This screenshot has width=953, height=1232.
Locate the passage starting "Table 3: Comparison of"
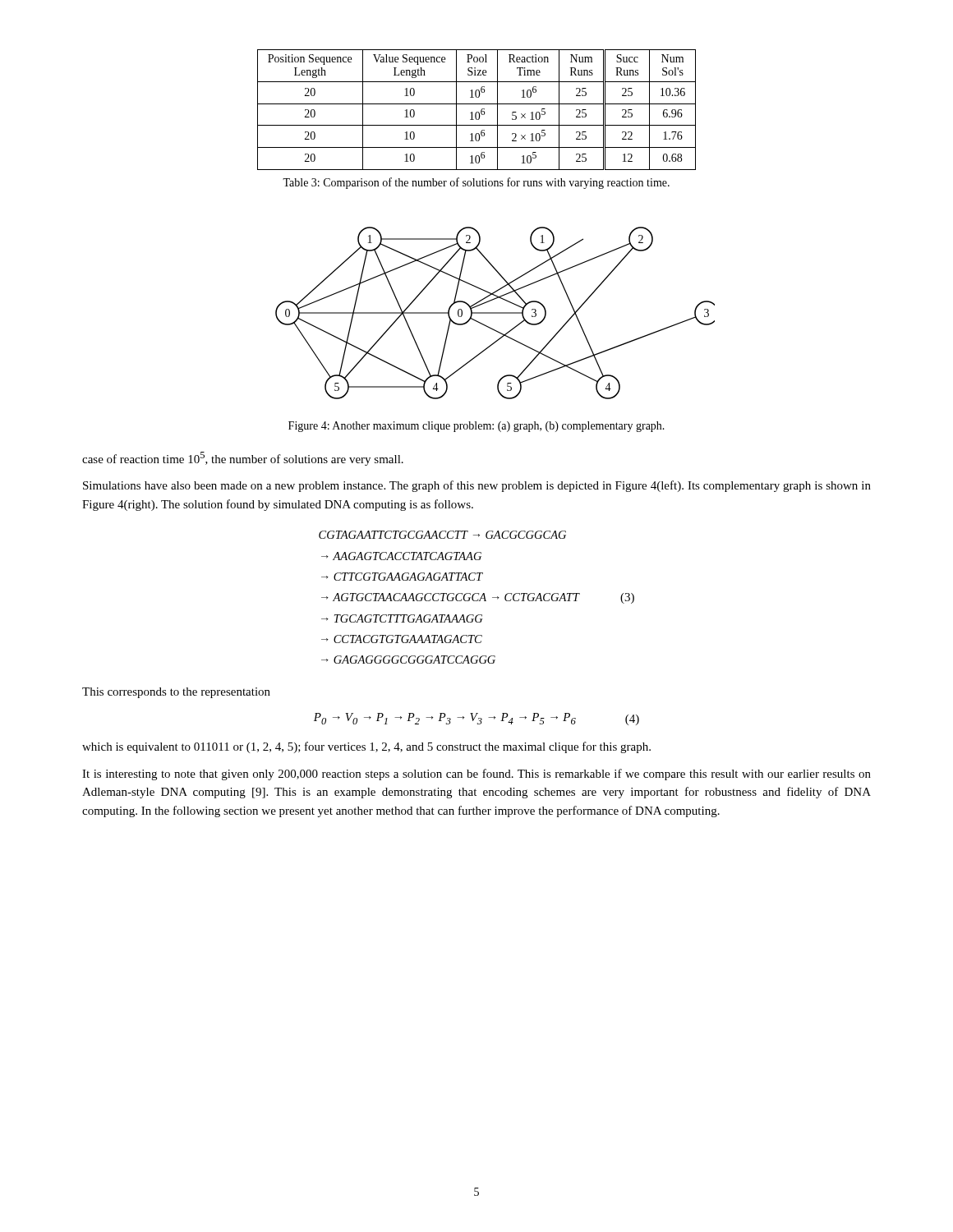coord(476,182)
